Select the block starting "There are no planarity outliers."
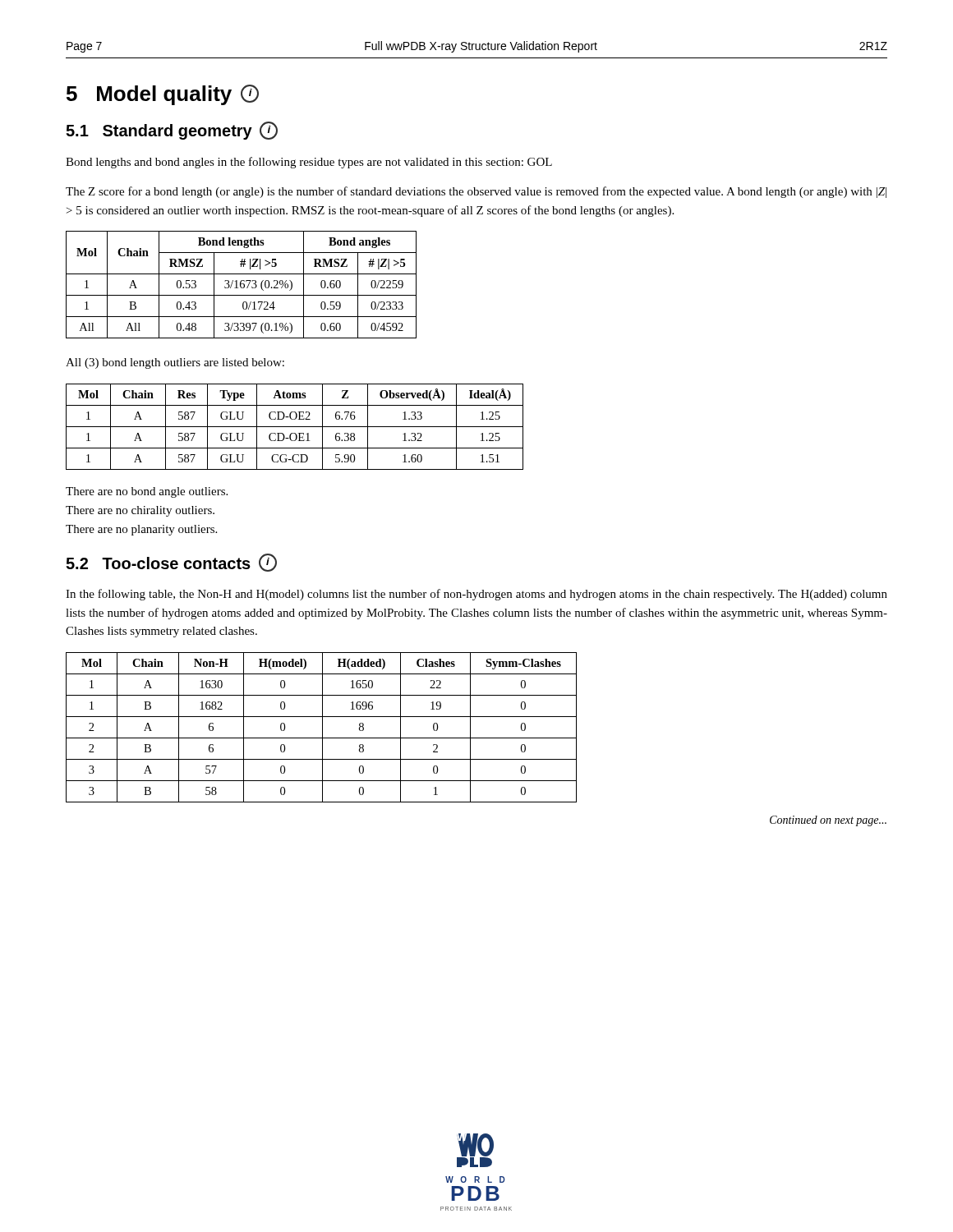 pos(141,530)
